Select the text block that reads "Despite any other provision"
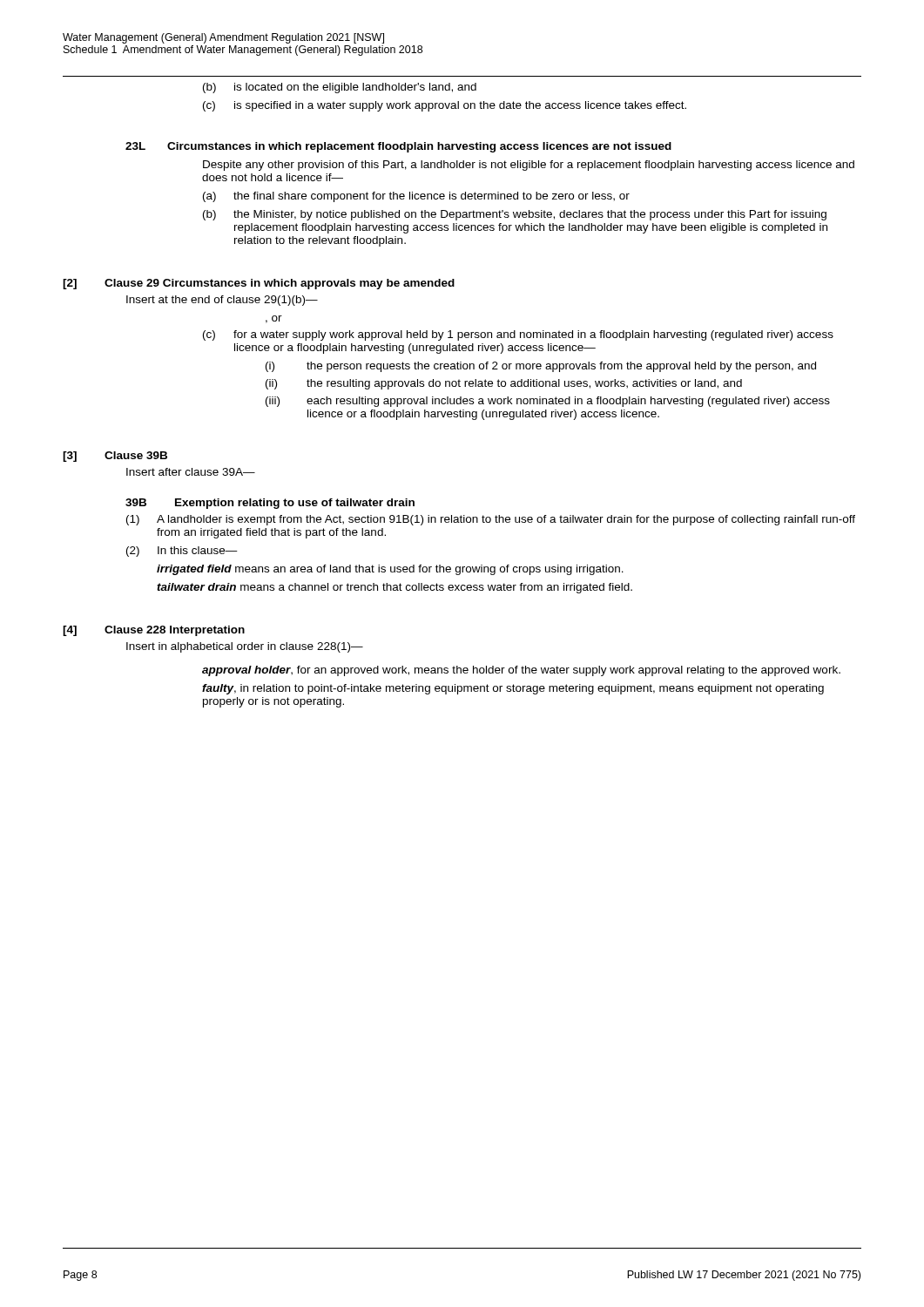 pyautogui.click(x=528, y=171)
